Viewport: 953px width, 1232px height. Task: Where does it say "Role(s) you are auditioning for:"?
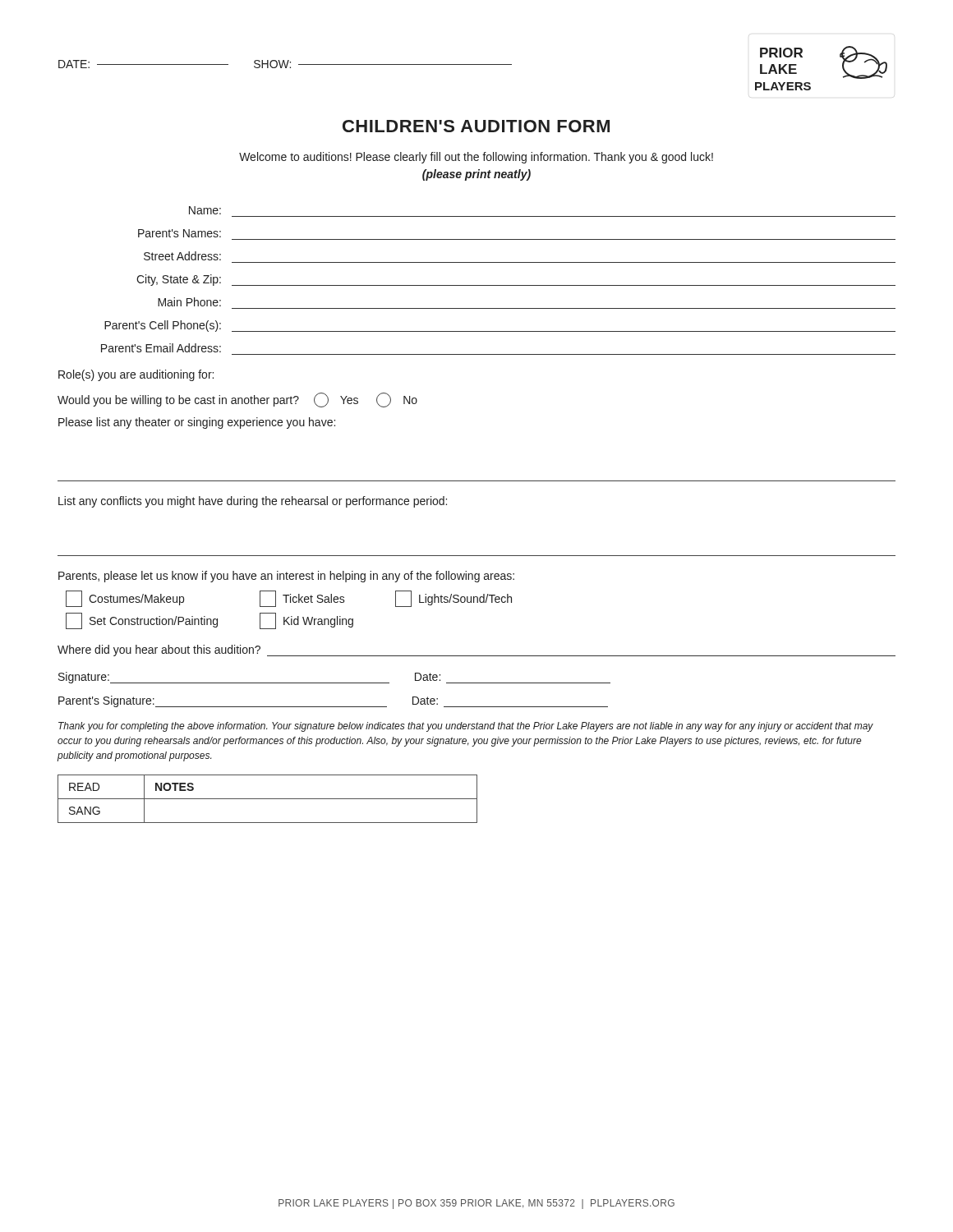pos(136,375)
